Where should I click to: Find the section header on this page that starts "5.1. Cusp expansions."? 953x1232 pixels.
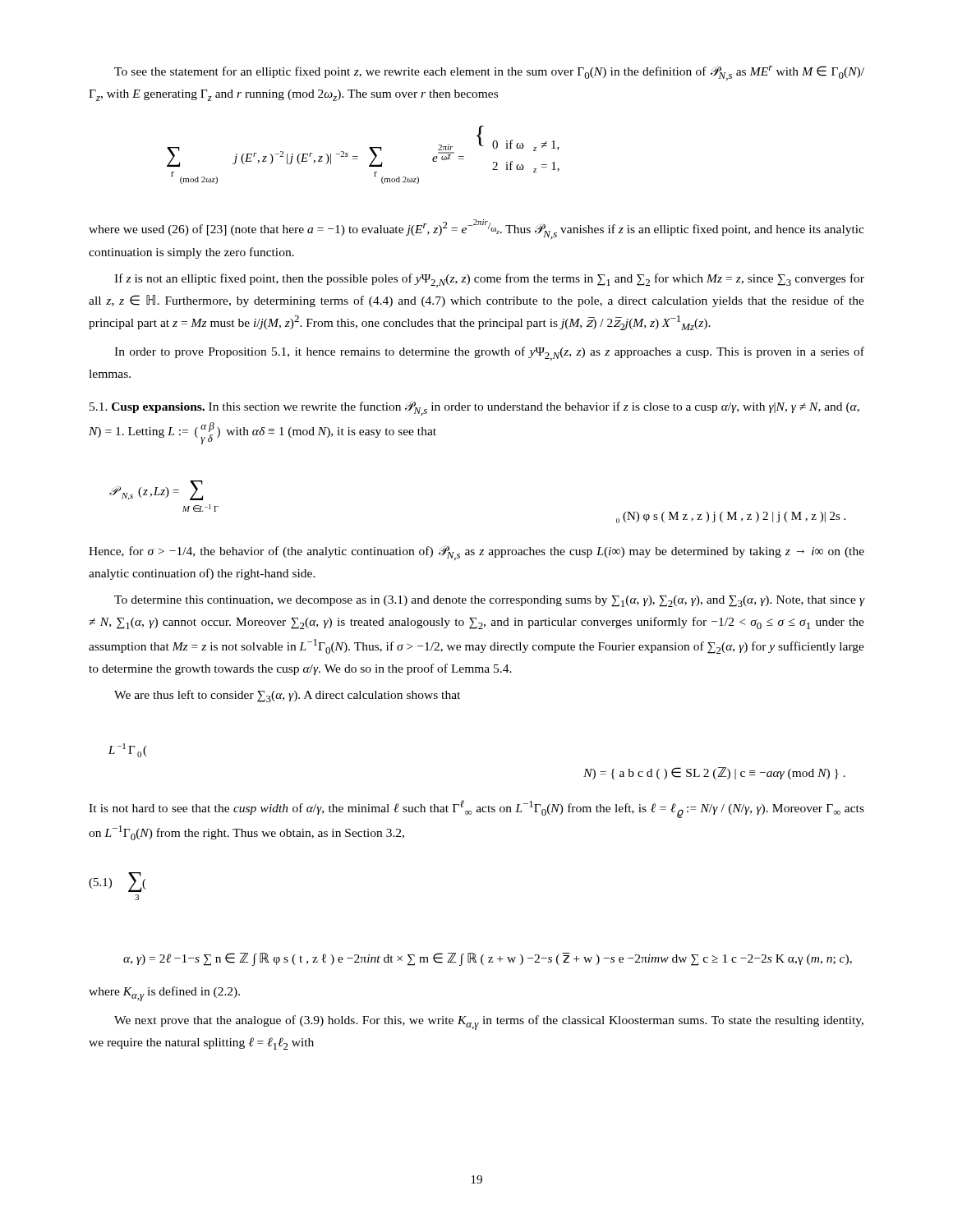pos(476,421)
